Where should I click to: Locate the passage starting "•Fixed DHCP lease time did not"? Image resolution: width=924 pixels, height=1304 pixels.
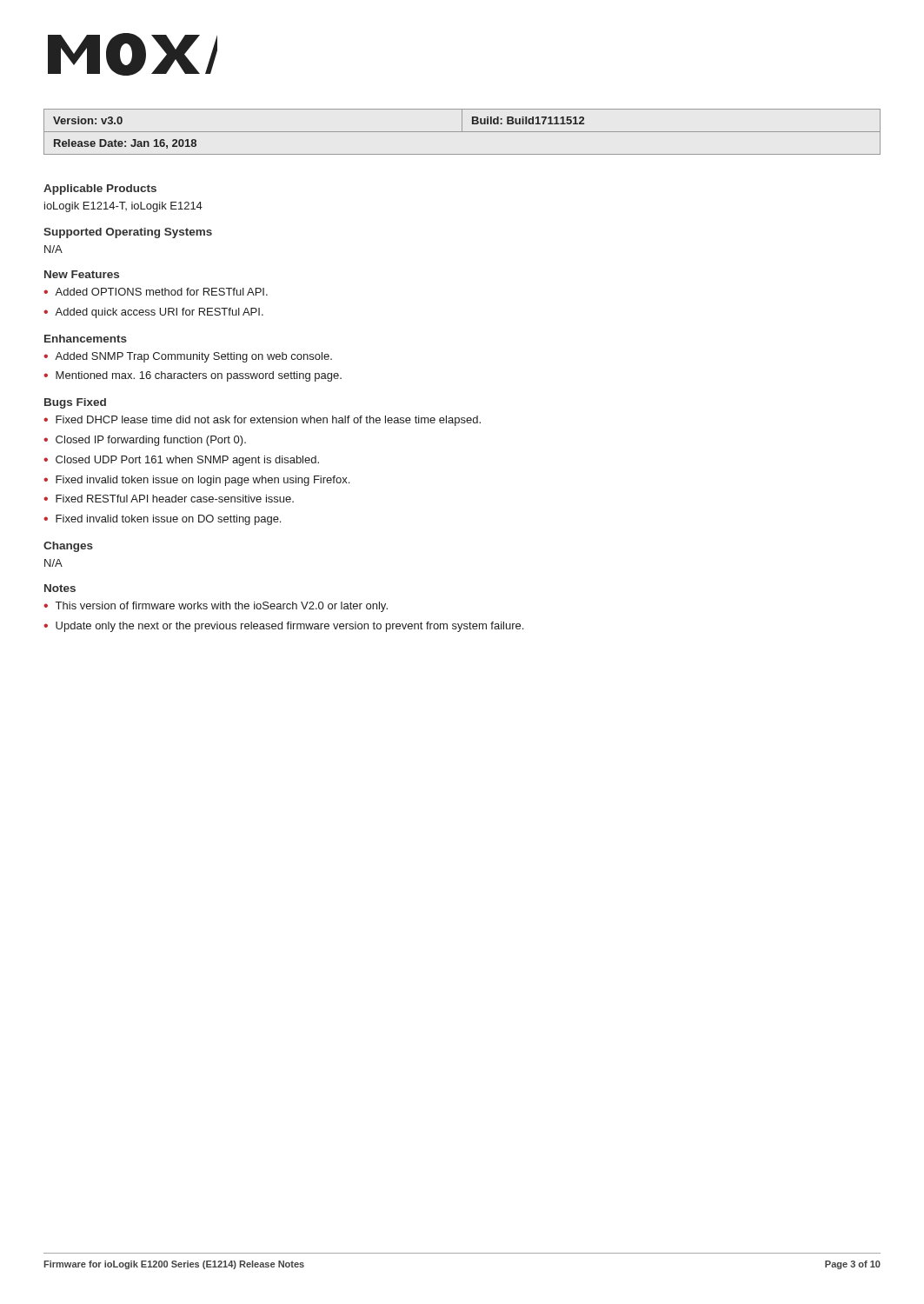(x=263, y=420)
